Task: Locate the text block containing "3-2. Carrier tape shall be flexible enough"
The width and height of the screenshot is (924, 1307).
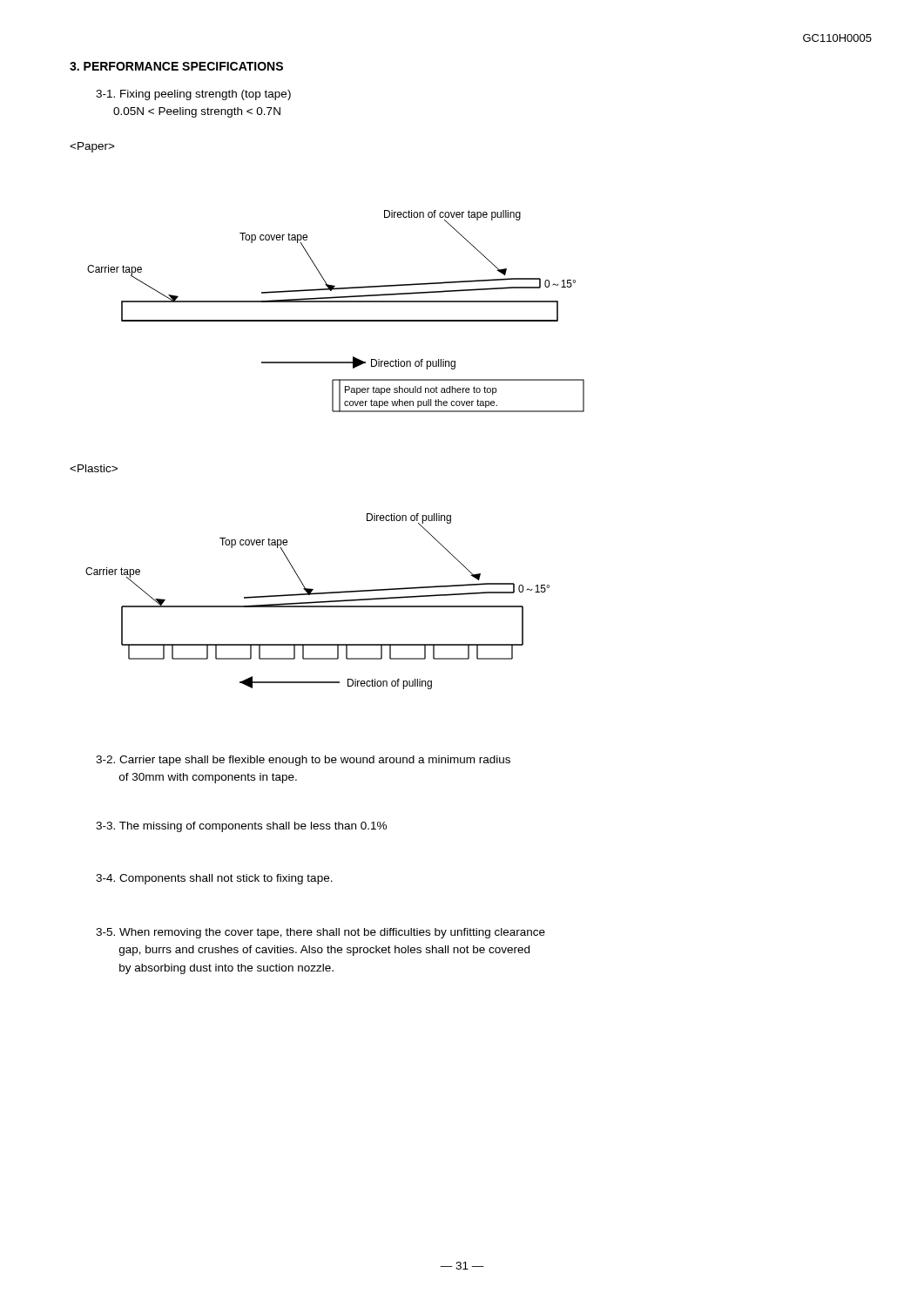Action: [x=303, y=768]
